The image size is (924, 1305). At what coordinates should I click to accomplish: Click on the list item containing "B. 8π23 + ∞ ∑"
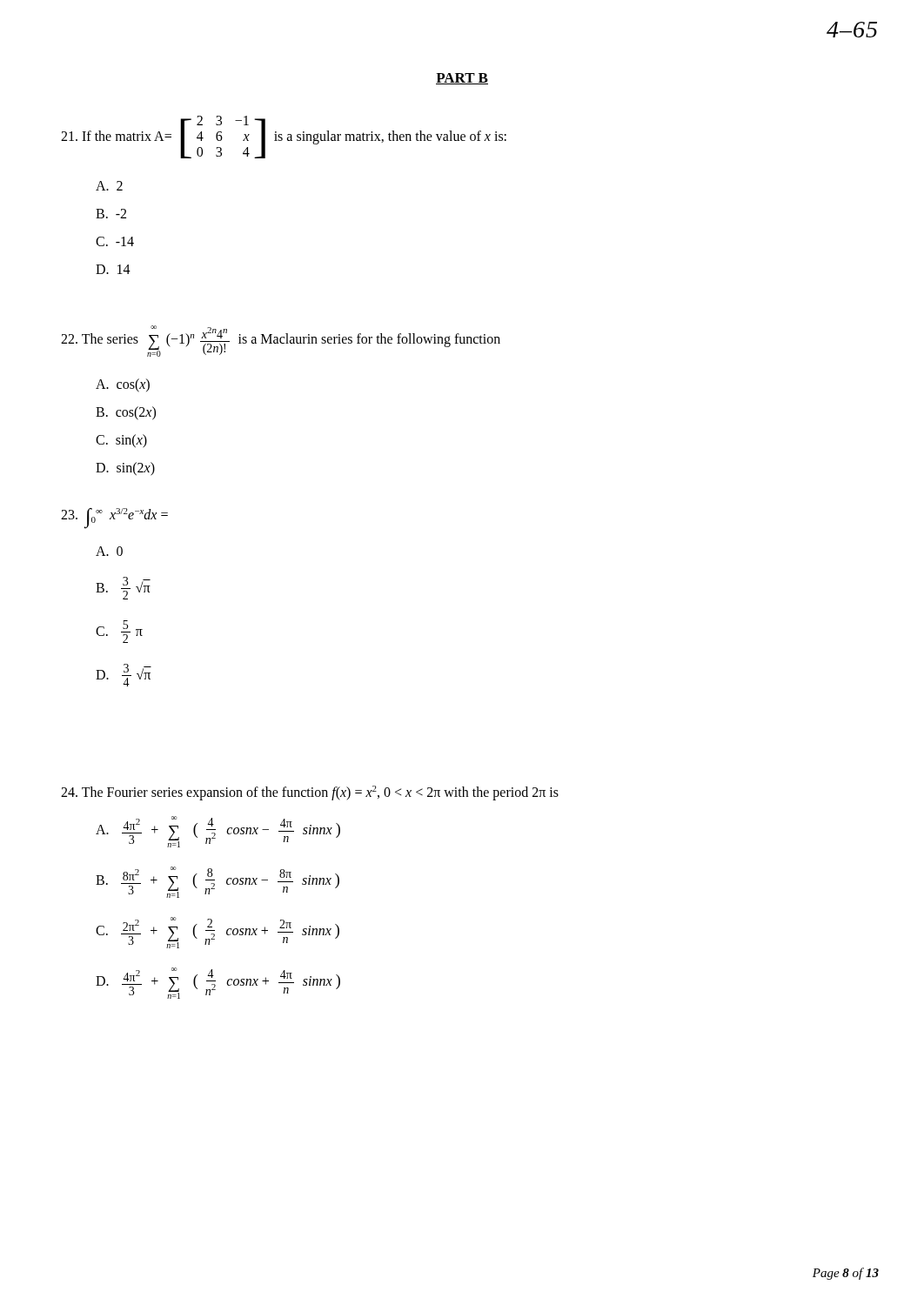click(x=218, y=882)
